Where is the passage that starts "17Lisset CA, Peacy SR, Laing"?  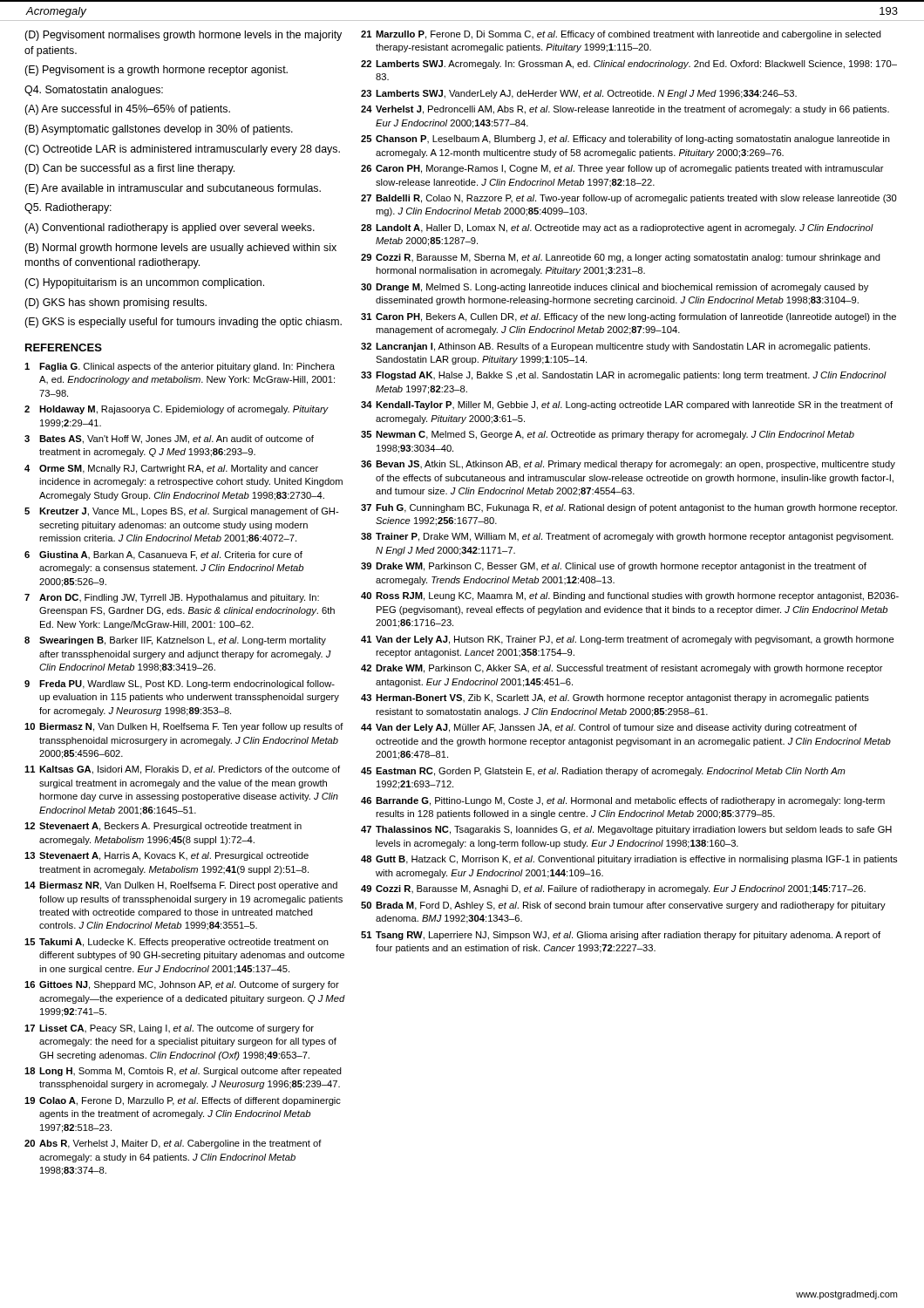coord(185,1042)
